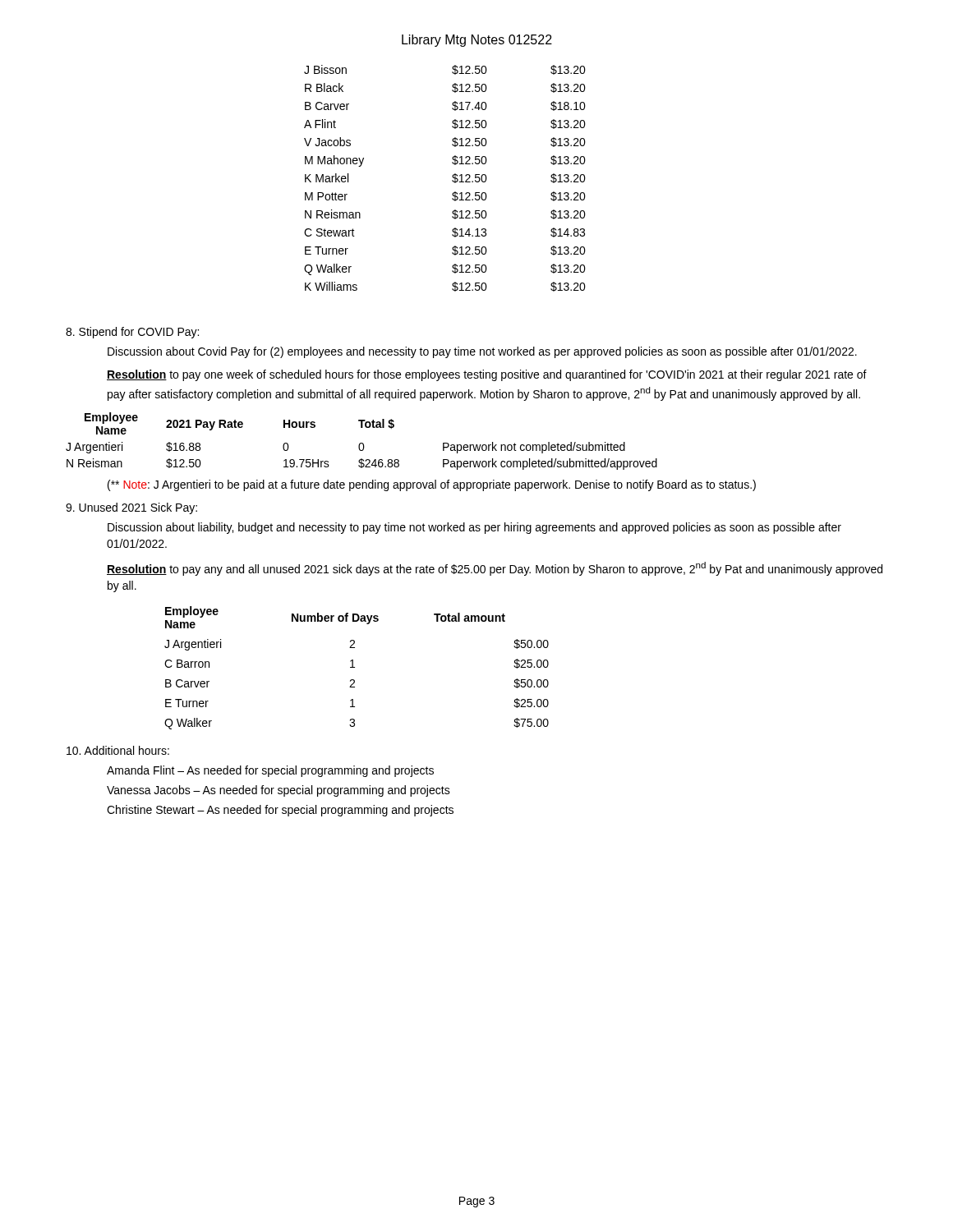The width and height of the screenshot is (953, 1232).
Task: Locate the block of text that opens with "Discussion about liability,"
Action: pos(474,536)
